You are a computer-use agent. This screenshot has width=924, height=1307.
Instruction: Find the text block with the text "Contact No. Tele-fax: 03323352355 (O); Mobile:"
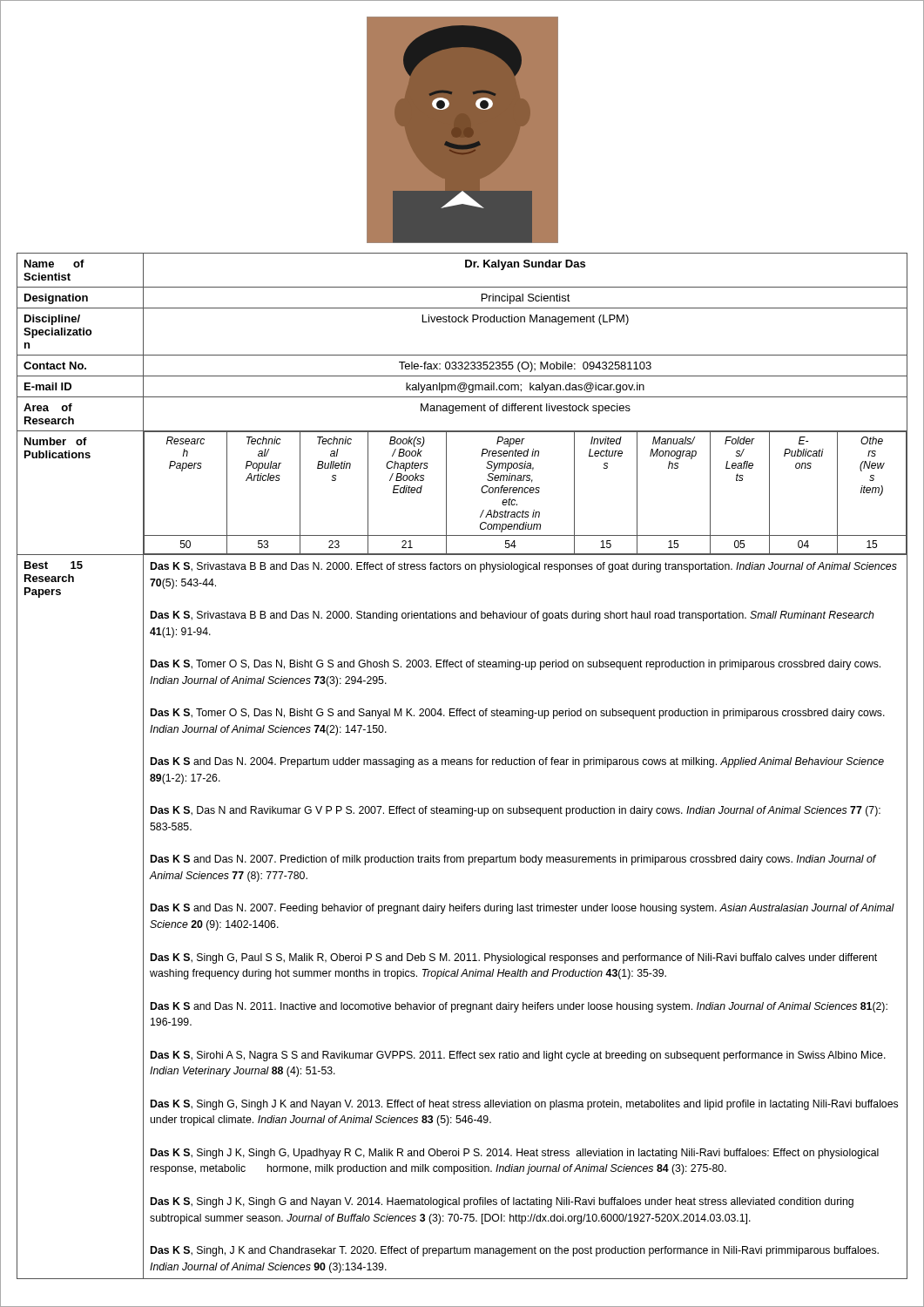[x=462, y=366]
